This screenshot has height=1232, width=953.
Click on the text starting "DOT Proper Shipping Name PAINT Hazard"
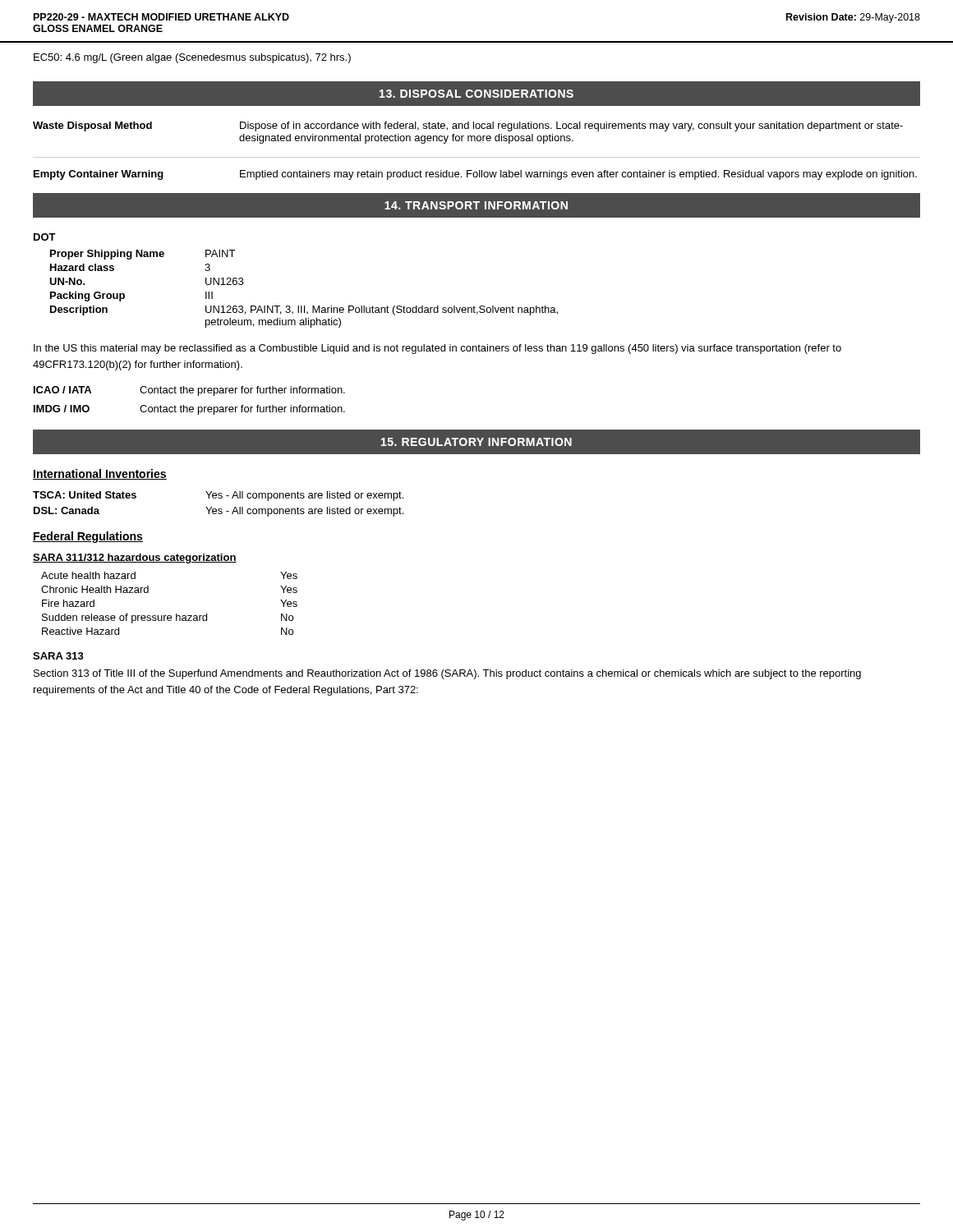point(45,237)
